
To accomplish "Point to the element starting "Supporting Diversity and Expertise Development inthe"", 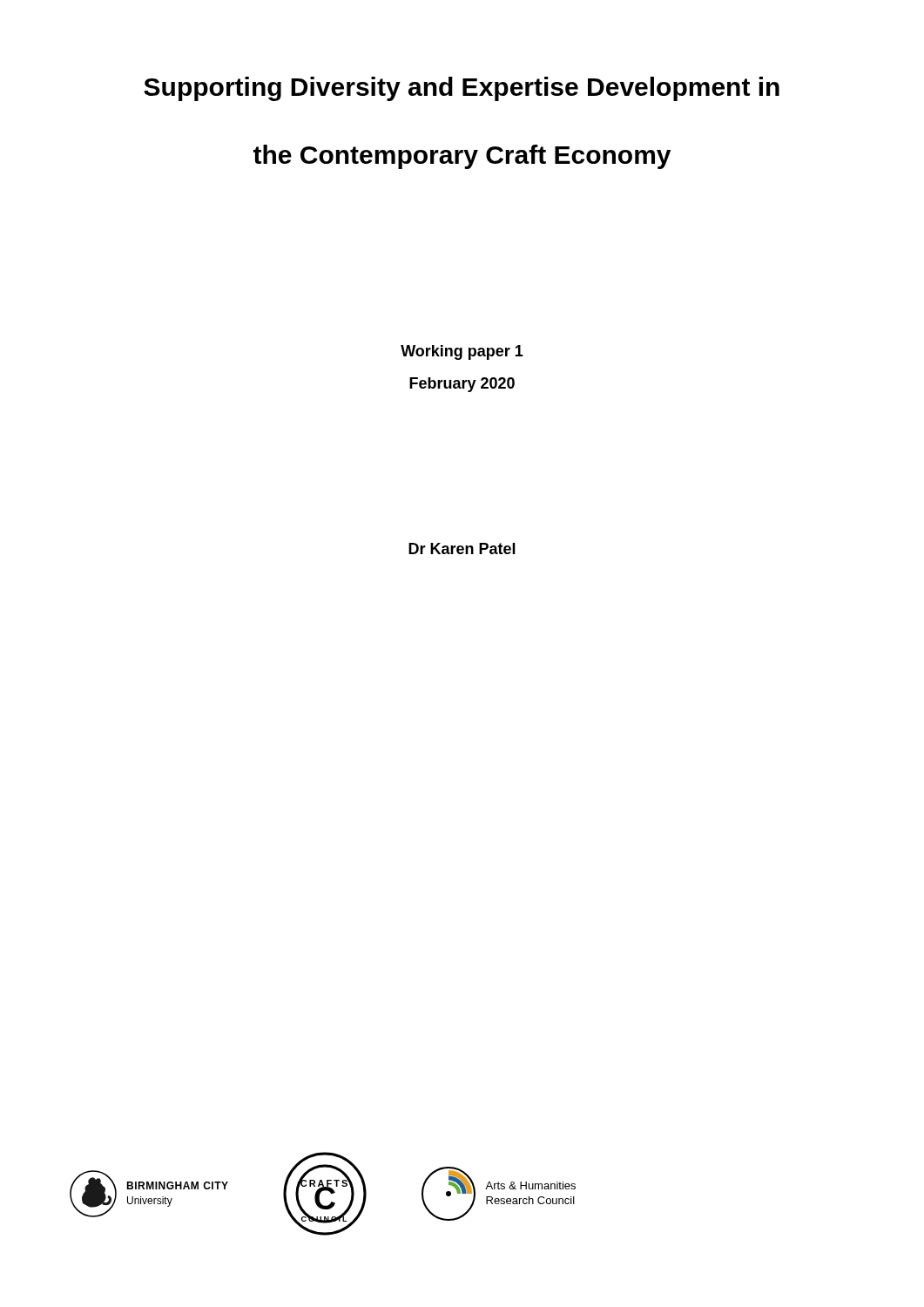I will coord(462,89).
